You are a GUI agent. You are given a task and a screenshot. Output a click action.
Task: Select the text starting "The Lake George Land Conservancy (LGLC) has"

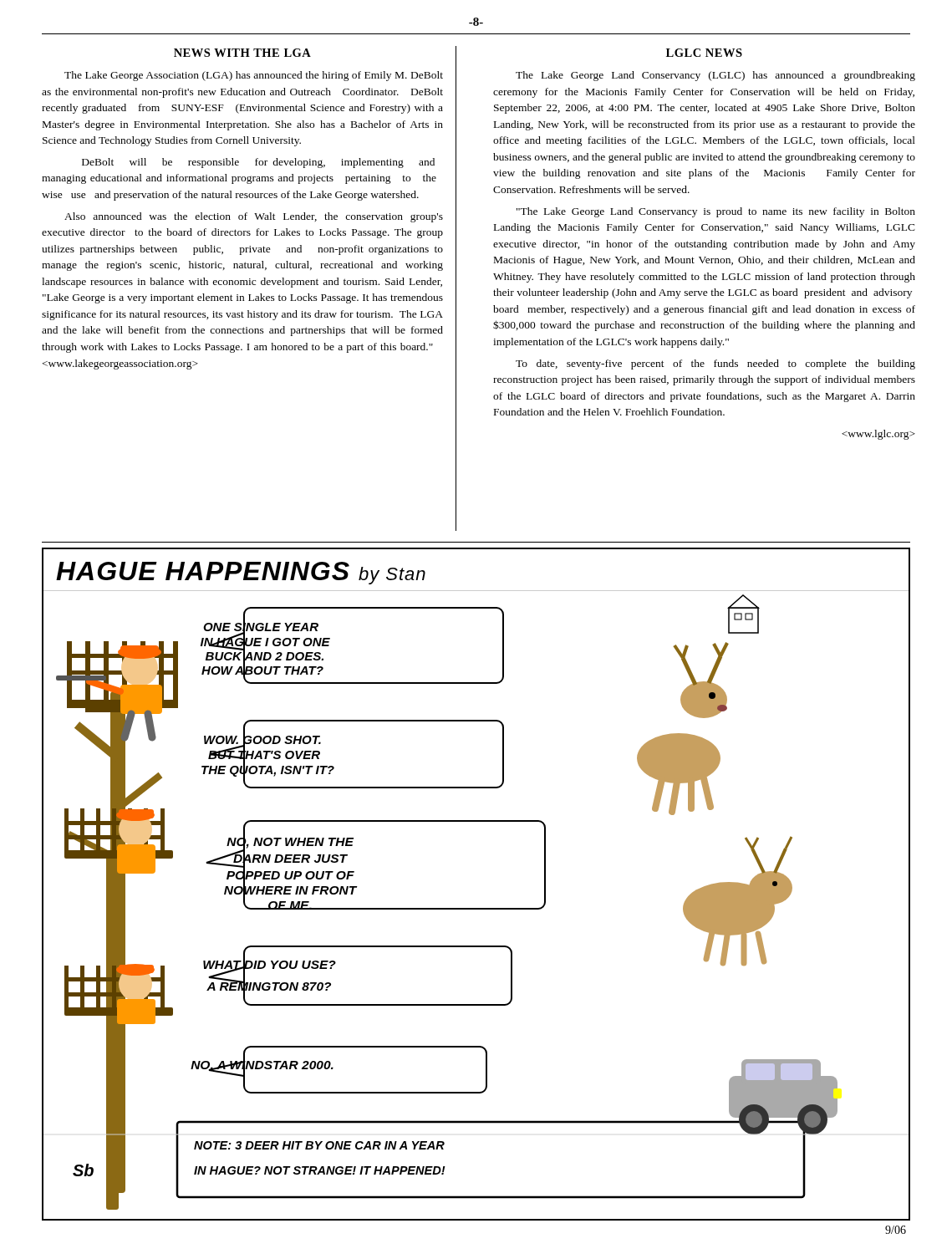[704, 254]
